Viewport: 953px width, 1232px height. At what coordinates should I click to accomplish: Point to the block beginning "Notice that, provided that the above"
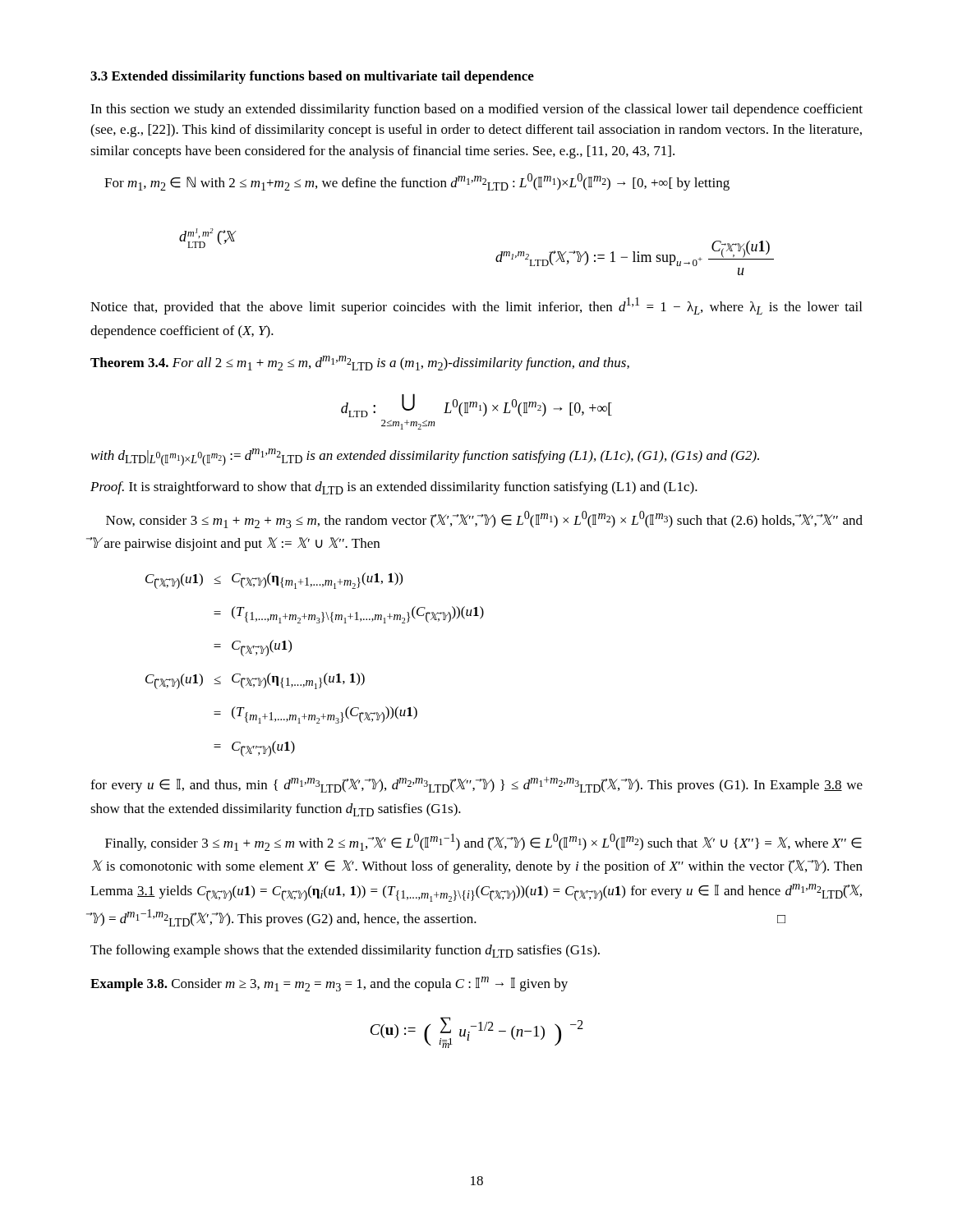pyautogui.click(x=476, y=317)
